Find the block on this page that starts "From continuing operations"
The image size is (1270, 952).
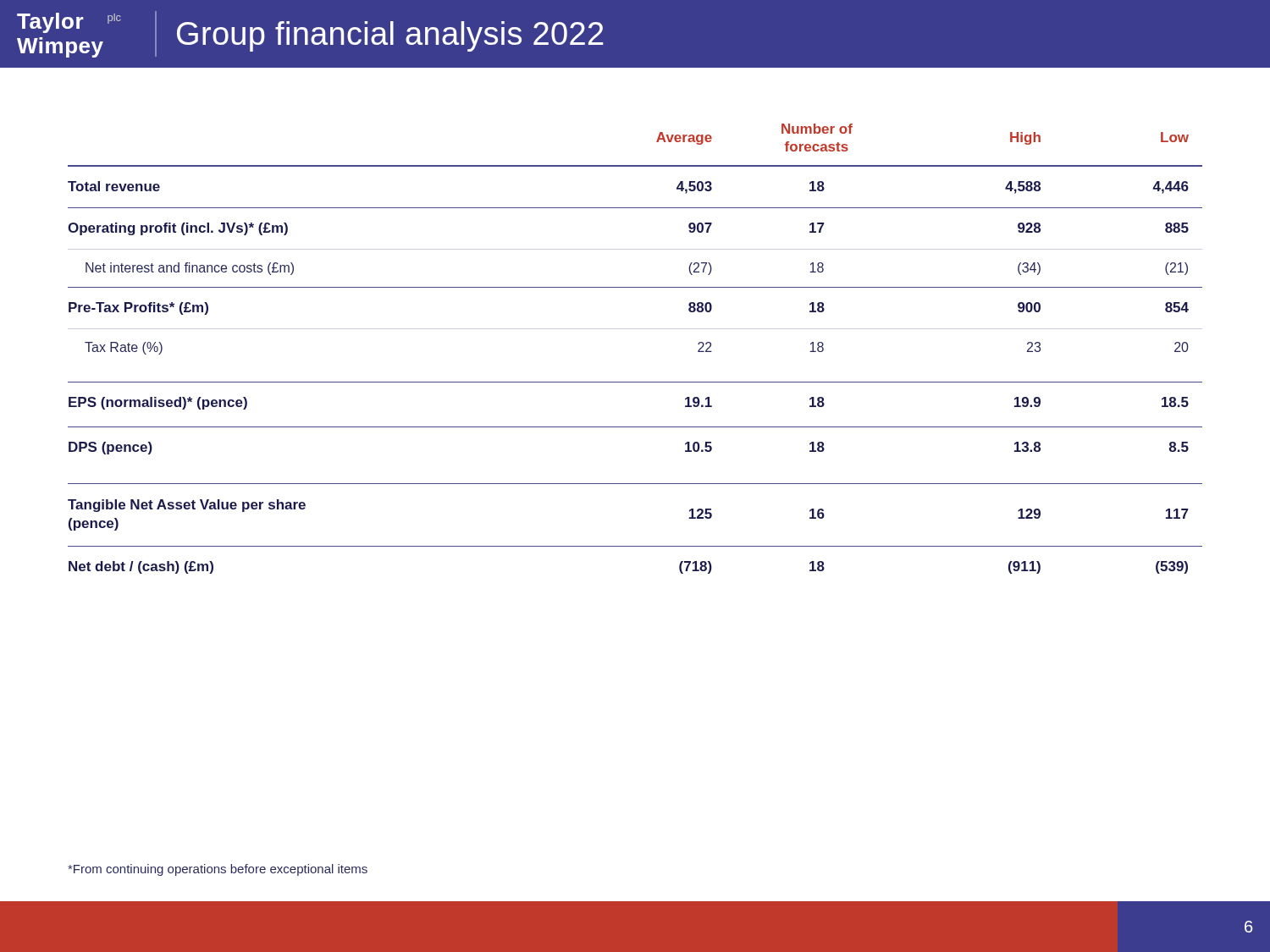point(218,869)
